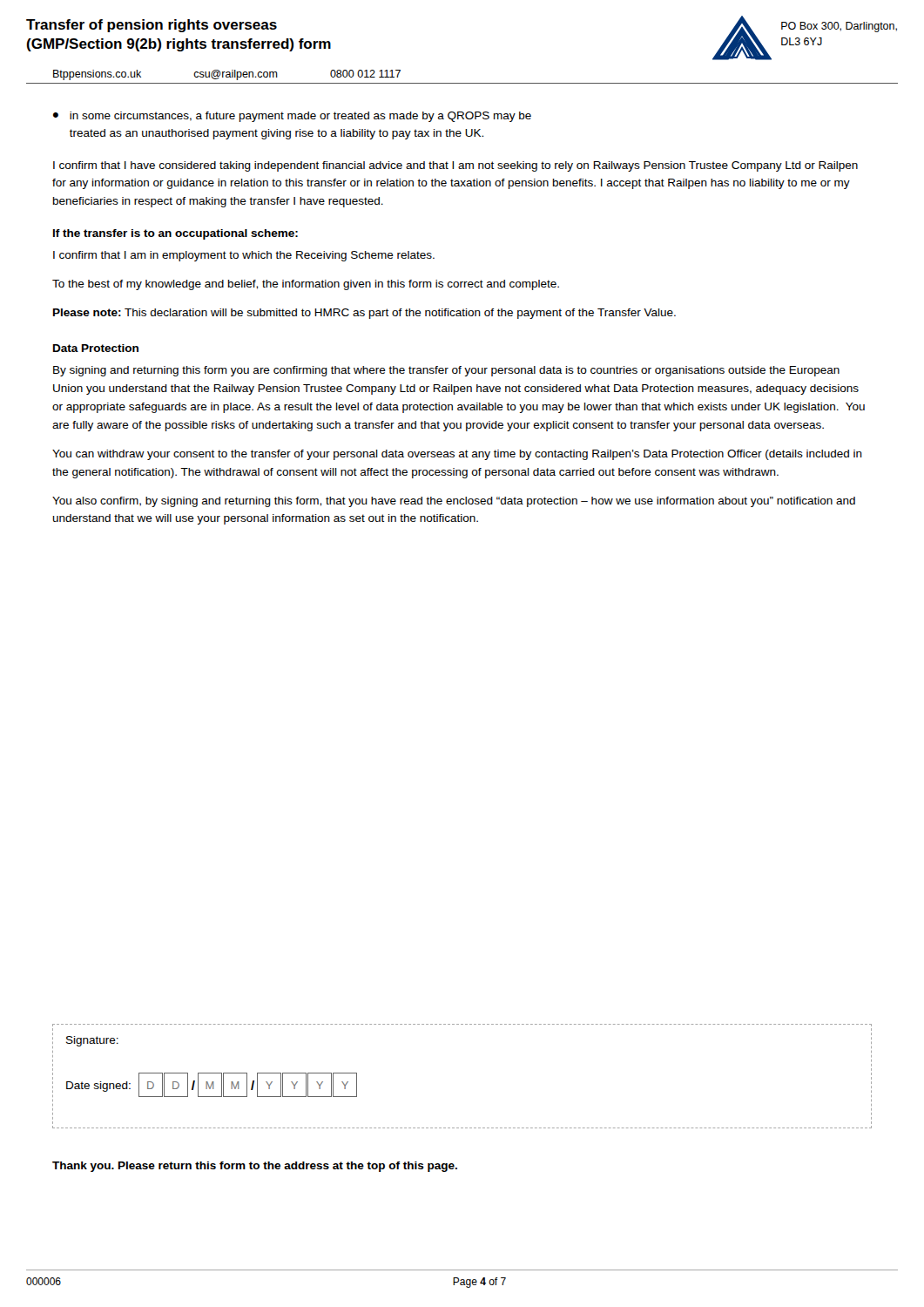Select the section header that says "If the transfer is to"
The width and height of the screenshot is (924, 1307).
[175, 233]
